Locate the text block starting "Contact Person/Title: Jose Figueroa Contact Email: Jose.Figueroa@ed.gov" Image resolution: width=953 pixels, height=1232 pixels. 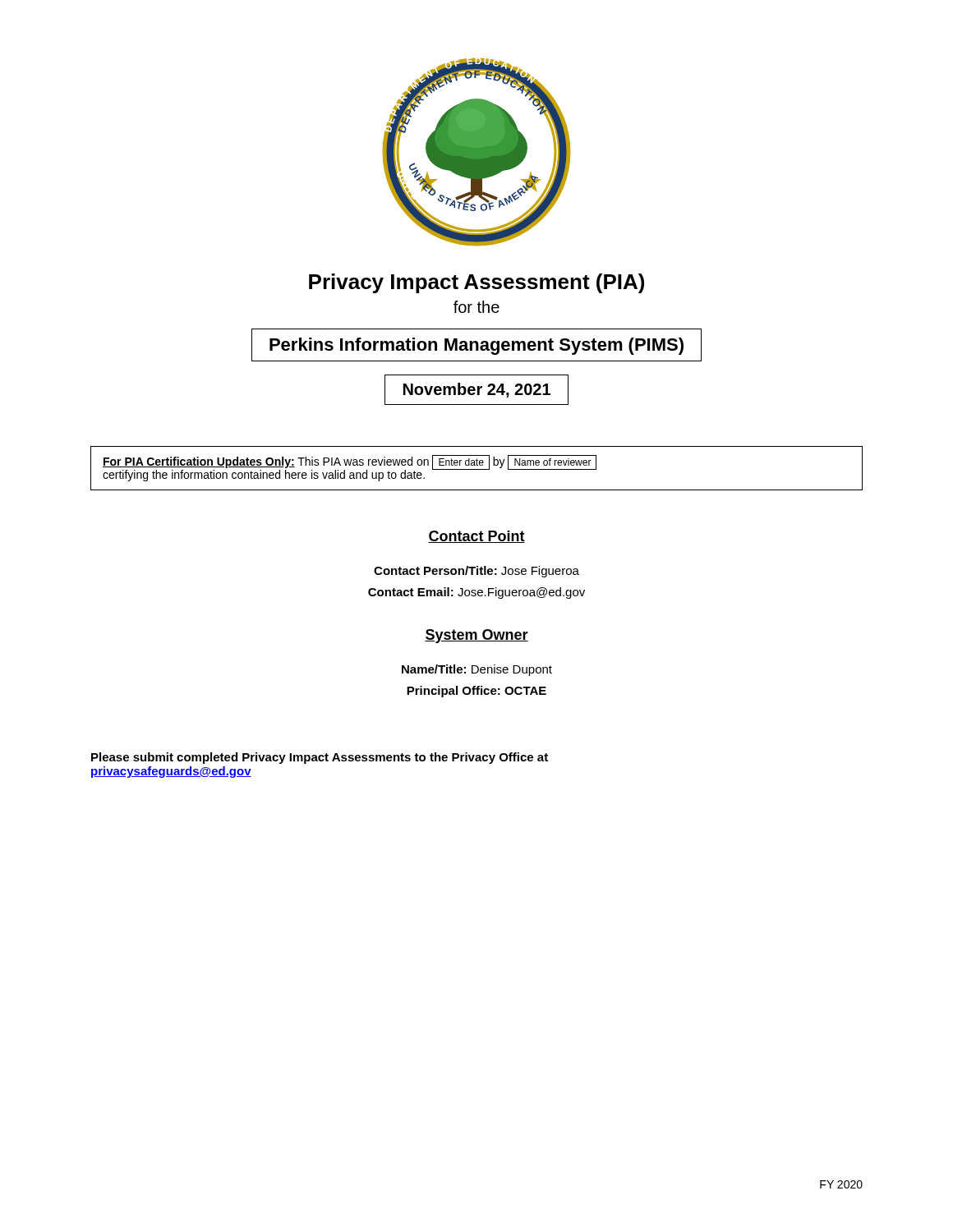coord(476,581)
